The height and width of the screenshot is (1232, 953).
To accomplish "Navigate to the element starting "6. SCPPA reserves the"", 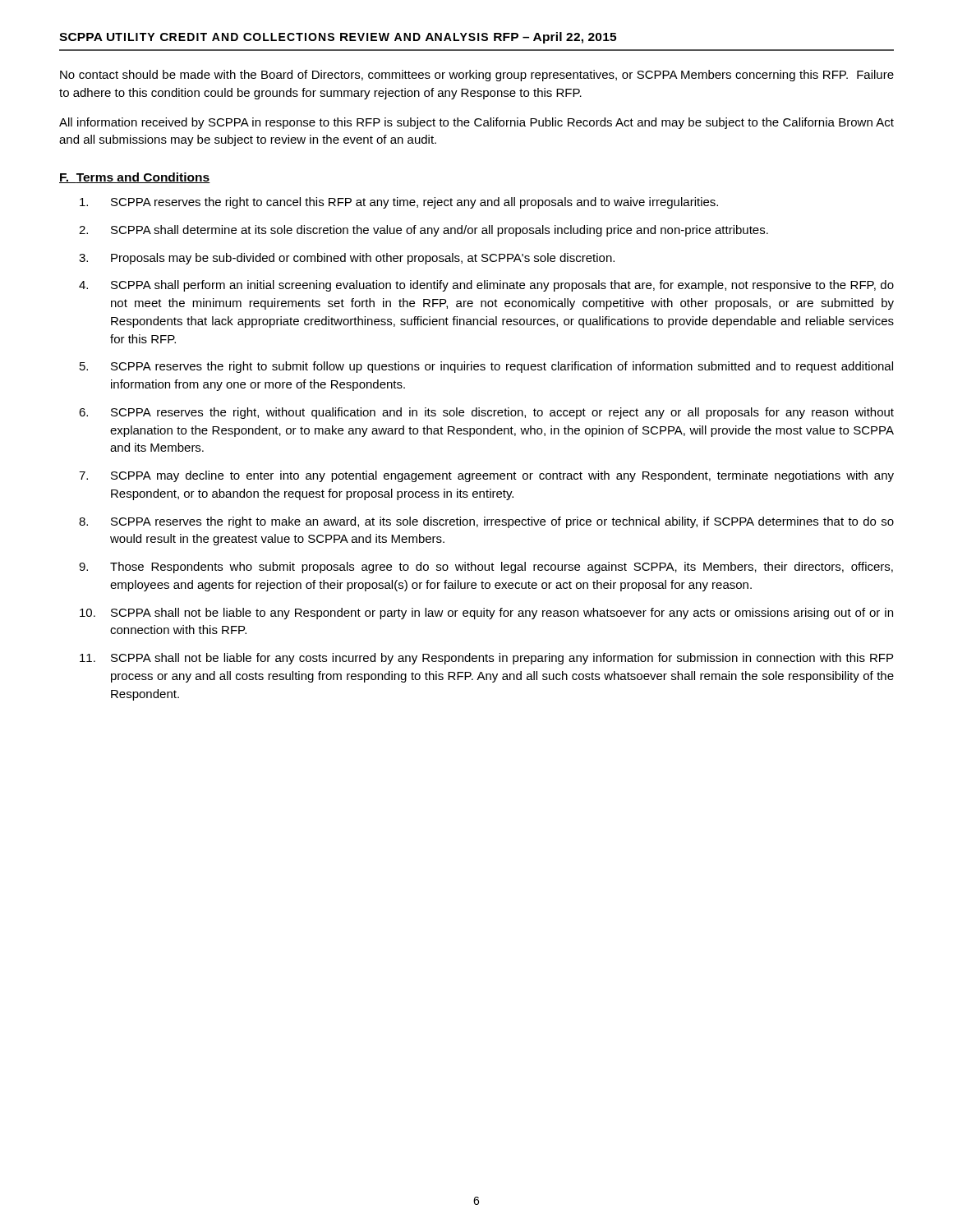I will click(x=486, y=430).
